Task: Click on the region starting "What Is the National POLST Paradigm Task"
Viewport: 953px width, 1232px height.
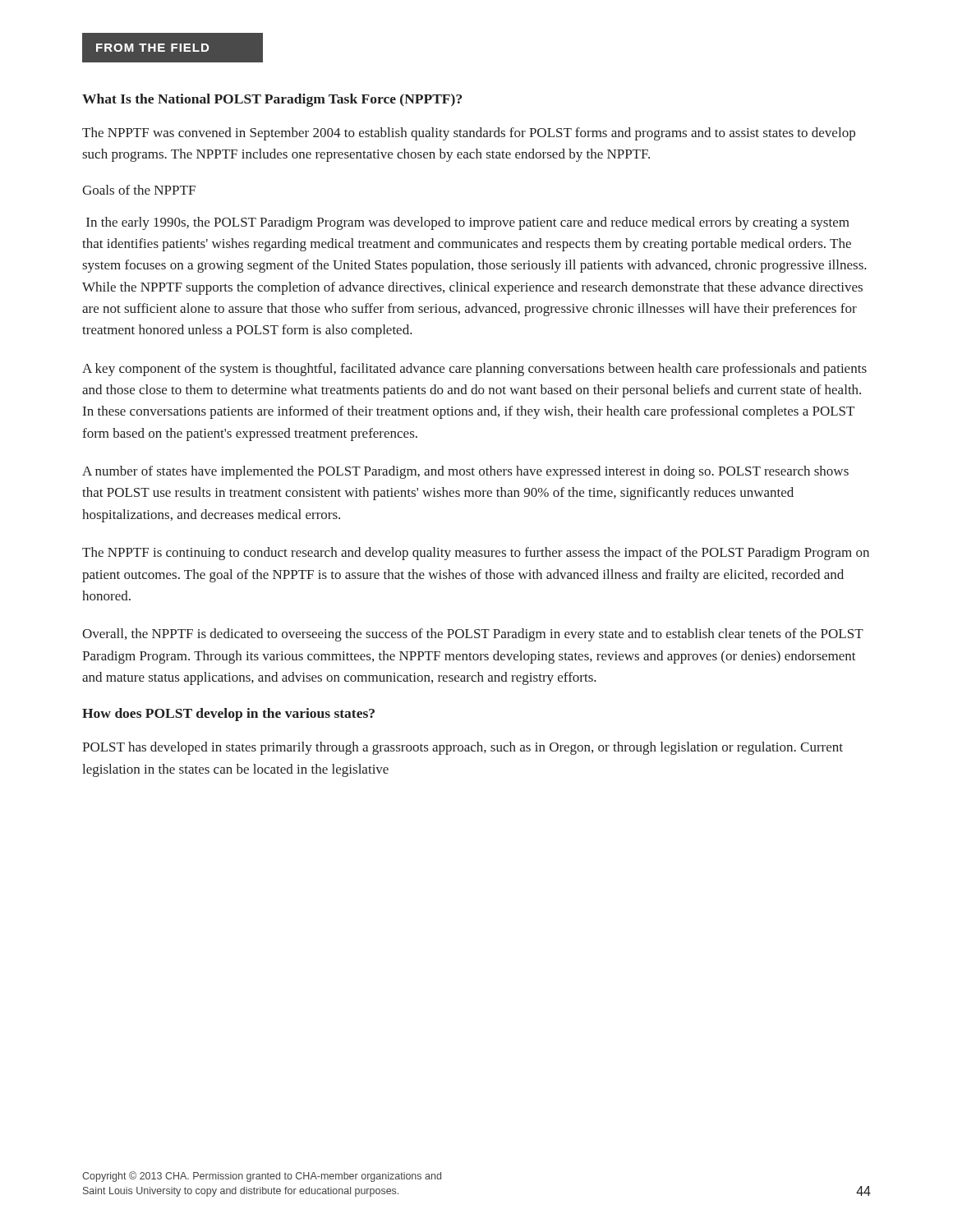Action: (272, 100)
